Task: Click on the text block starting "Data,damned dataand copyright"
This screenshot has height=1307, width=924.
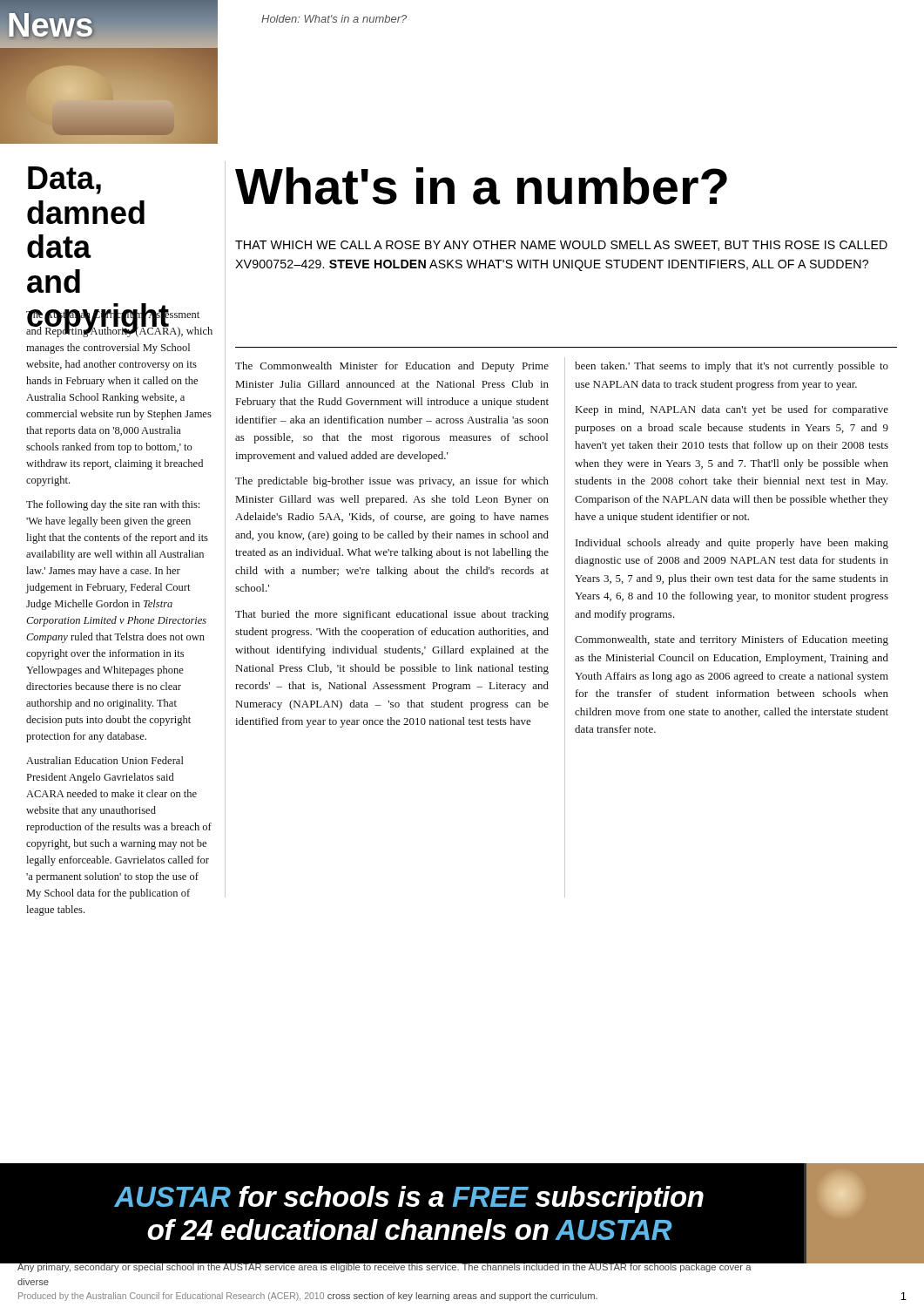Action: pos(64,180)
